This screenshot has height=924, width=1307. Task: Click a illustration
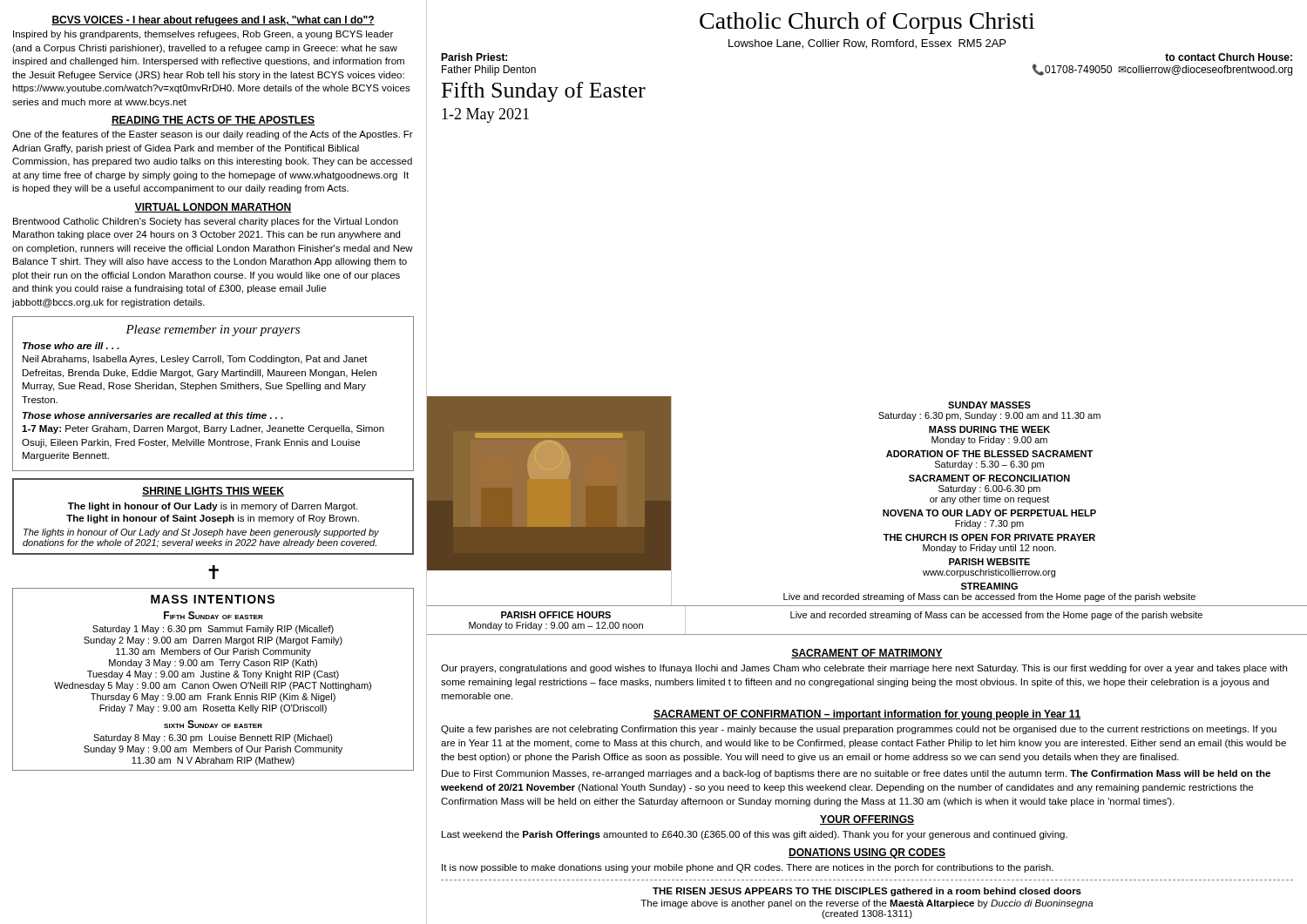coord(549,483)
